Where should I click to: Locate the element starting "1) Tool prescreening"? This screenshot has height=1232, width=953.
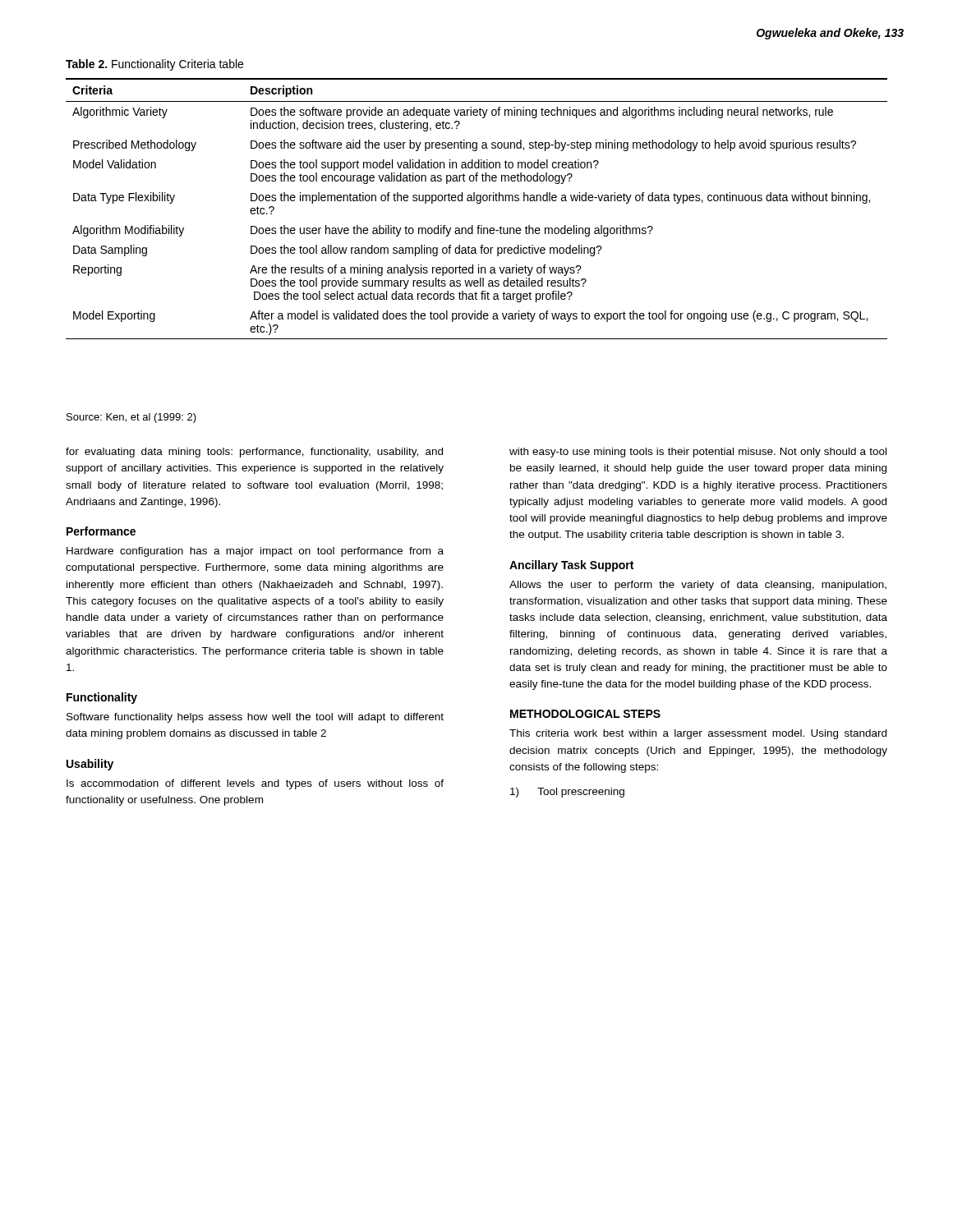pyautogui.click(x=567, y=791)
